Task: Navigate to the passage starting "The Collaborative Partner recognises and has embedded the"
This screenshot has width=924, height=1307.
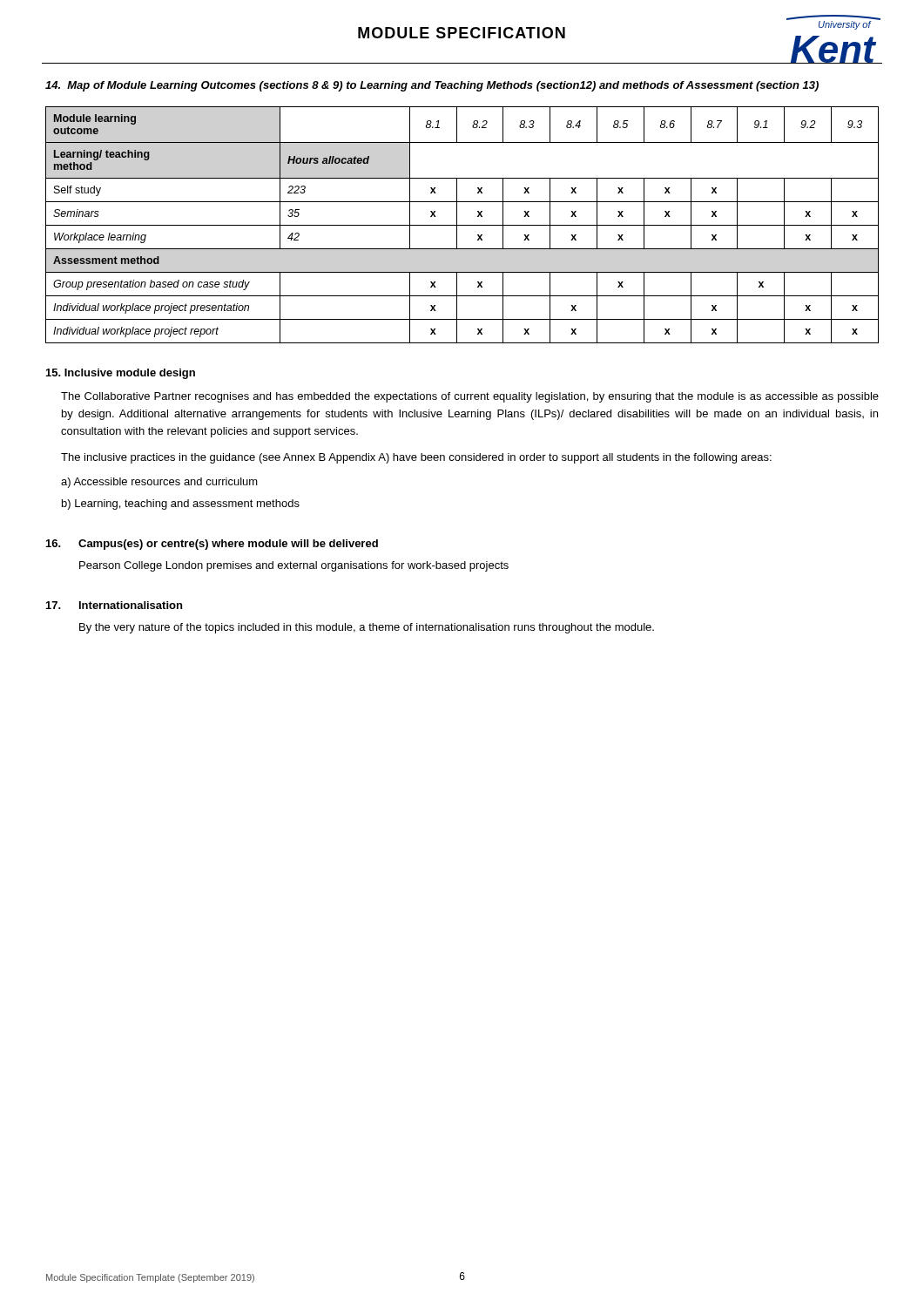Action: click(x=470, y=413)
